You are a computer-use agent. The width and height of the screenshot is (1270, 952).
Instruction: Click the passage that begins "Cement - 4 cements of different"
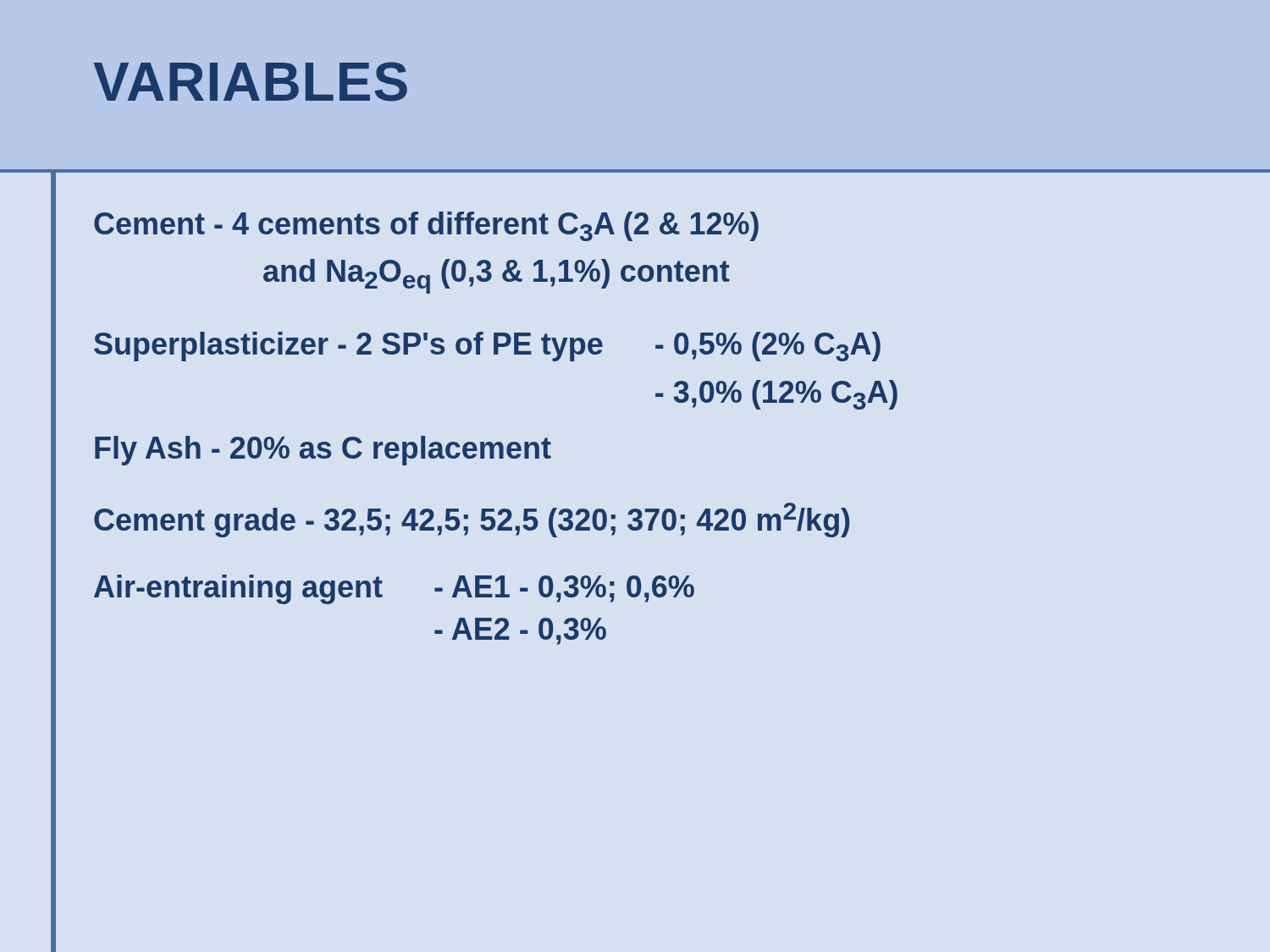click(648, 251)
